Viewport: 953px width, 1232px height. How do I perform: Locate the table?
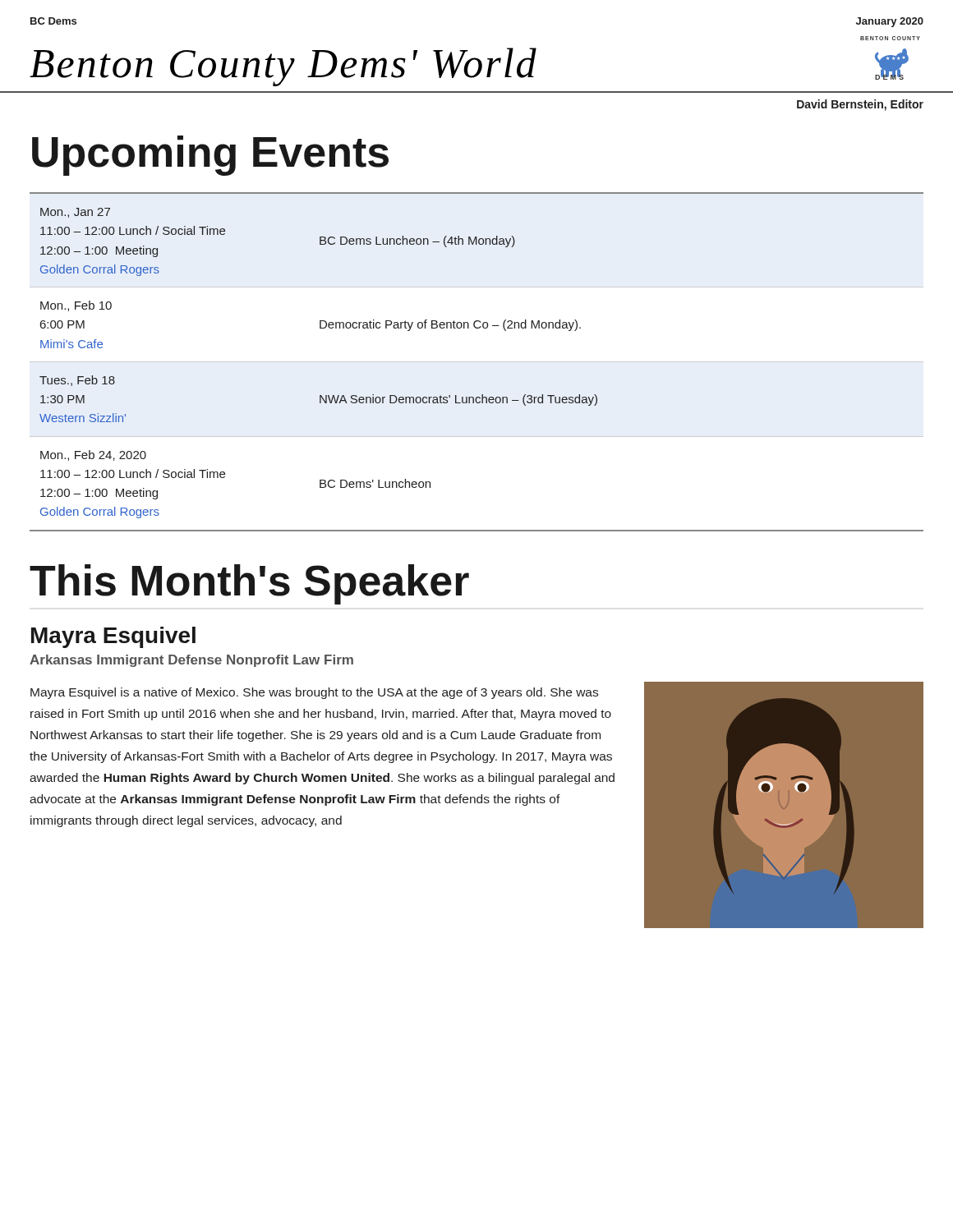476,362
